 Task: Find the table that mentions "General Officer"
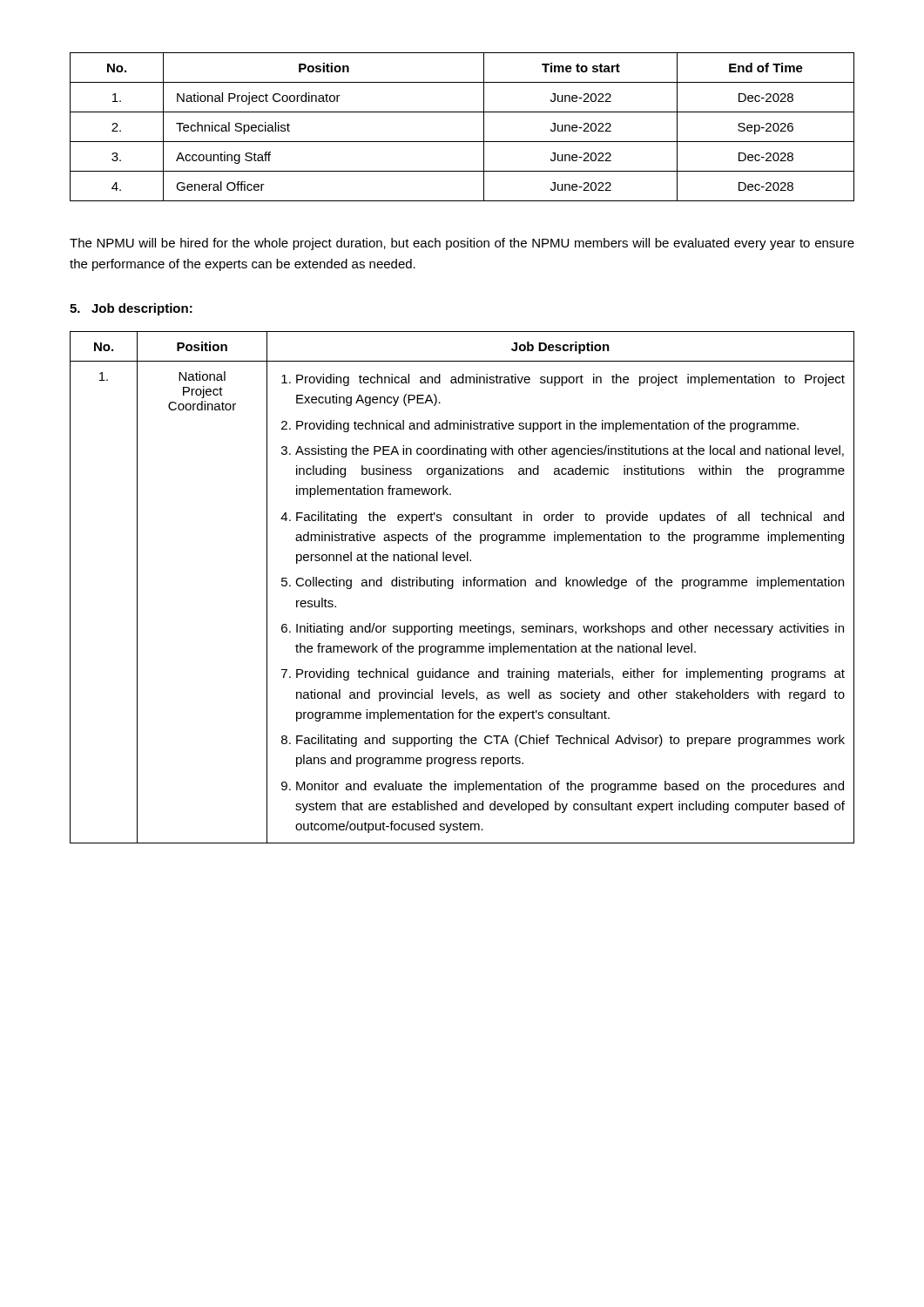coord(462,127)
